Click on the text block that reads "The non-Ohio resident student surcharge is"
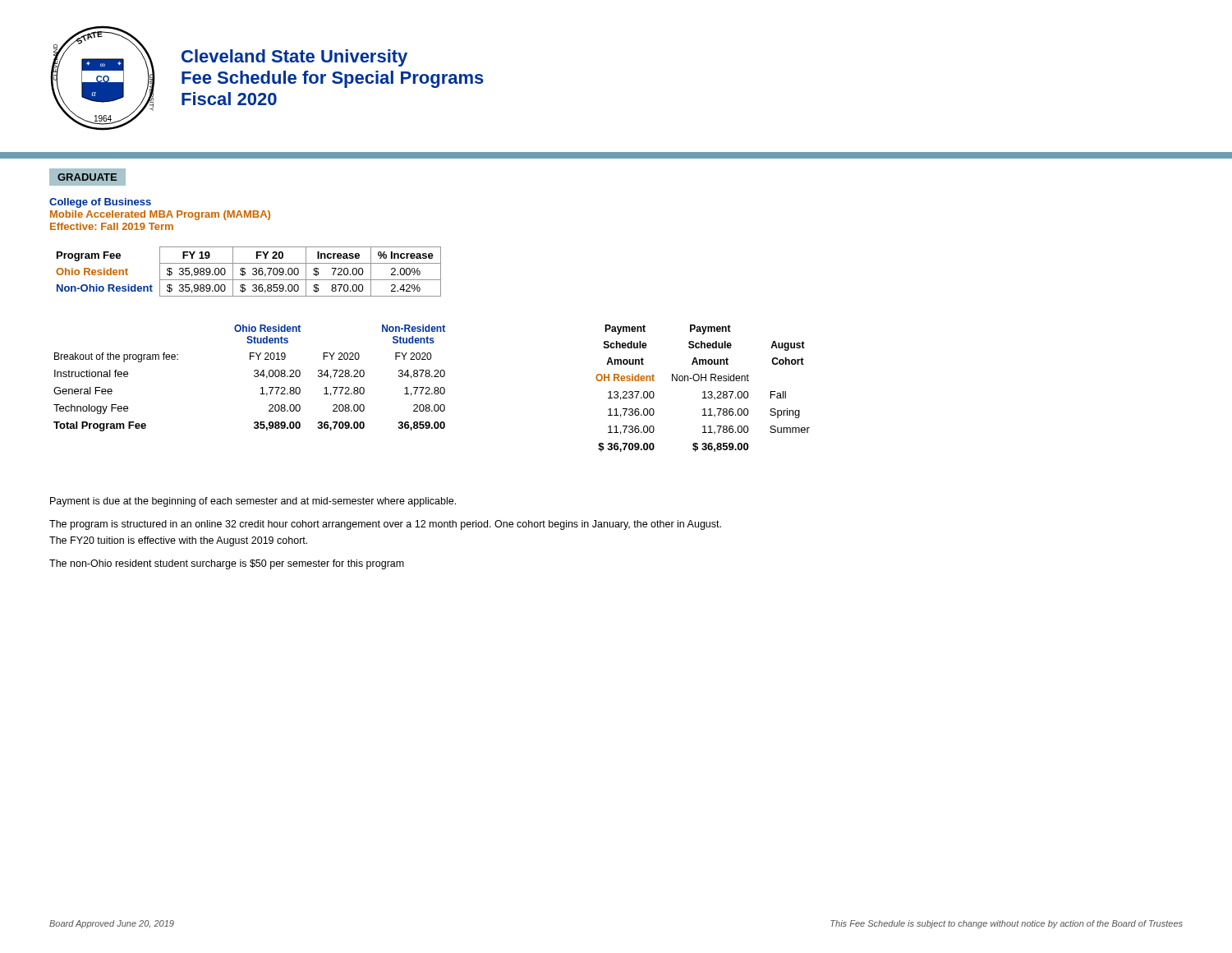This screenshot has width=1232, height=953. pyautogui.click(x=227, y=564)
